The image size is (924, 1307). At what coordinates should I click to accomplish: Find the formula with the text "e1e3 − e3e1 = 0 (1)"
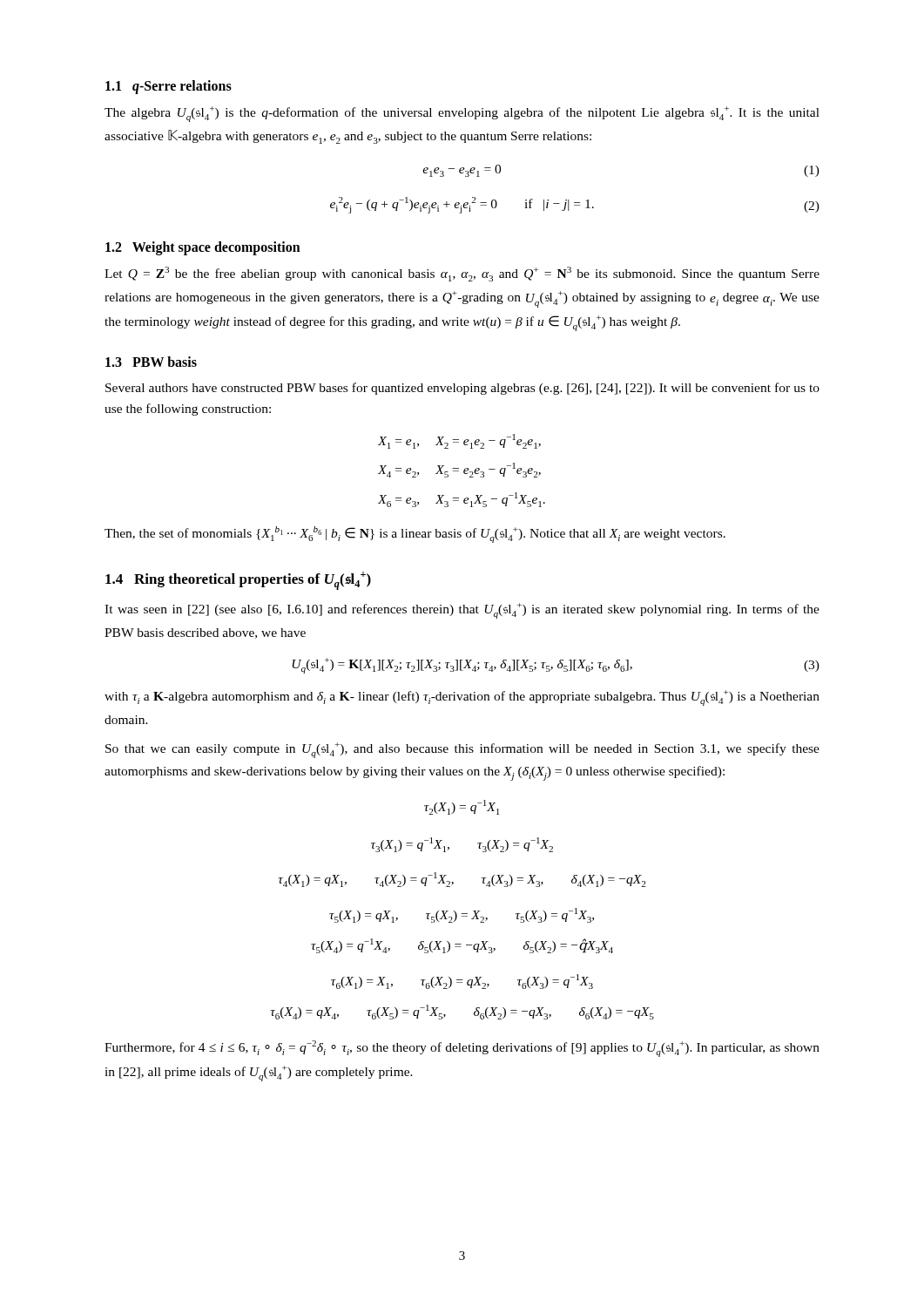click(x=467, y=171)
